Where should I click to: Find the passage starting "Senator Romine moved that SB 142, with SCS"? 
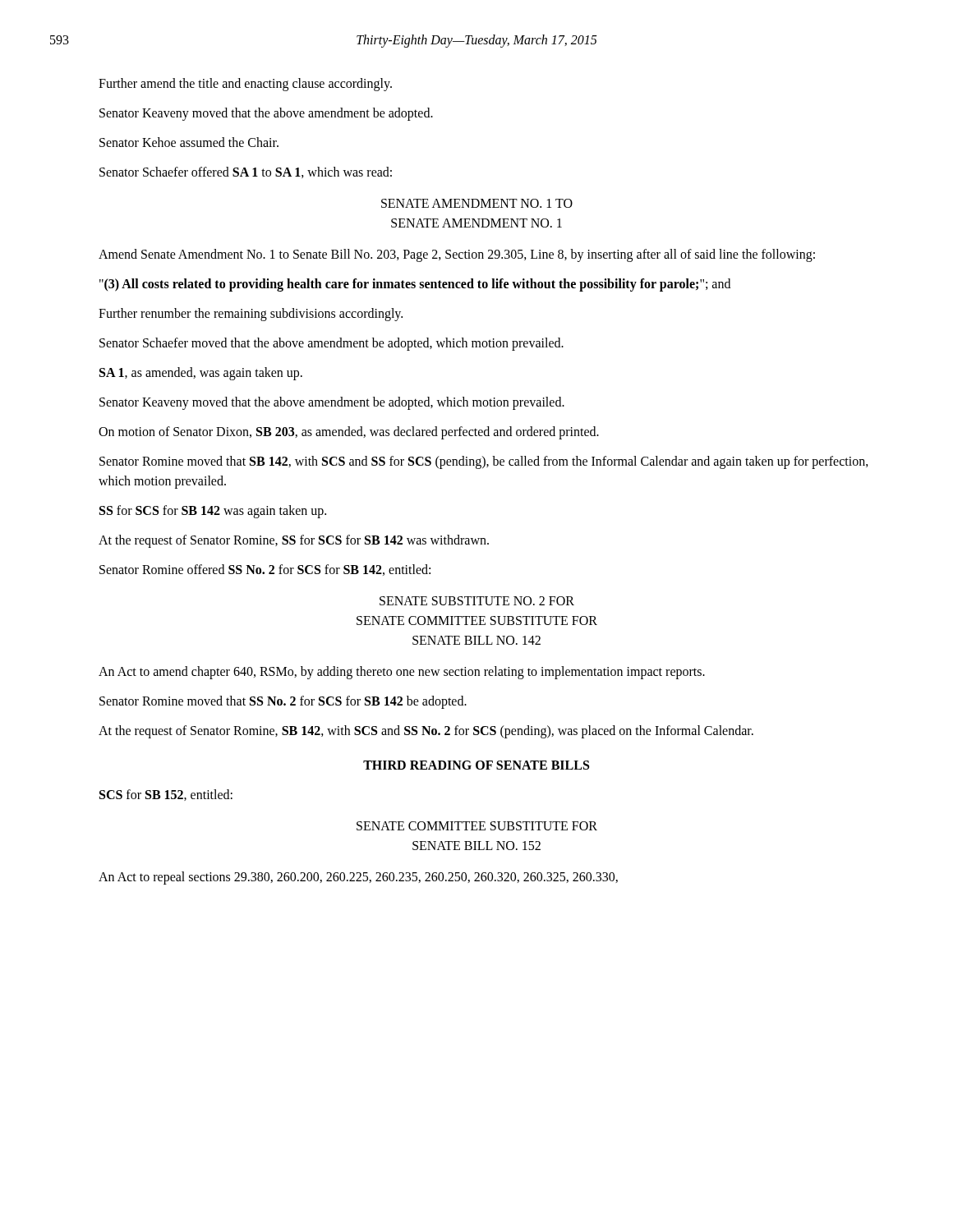point(484,471)
